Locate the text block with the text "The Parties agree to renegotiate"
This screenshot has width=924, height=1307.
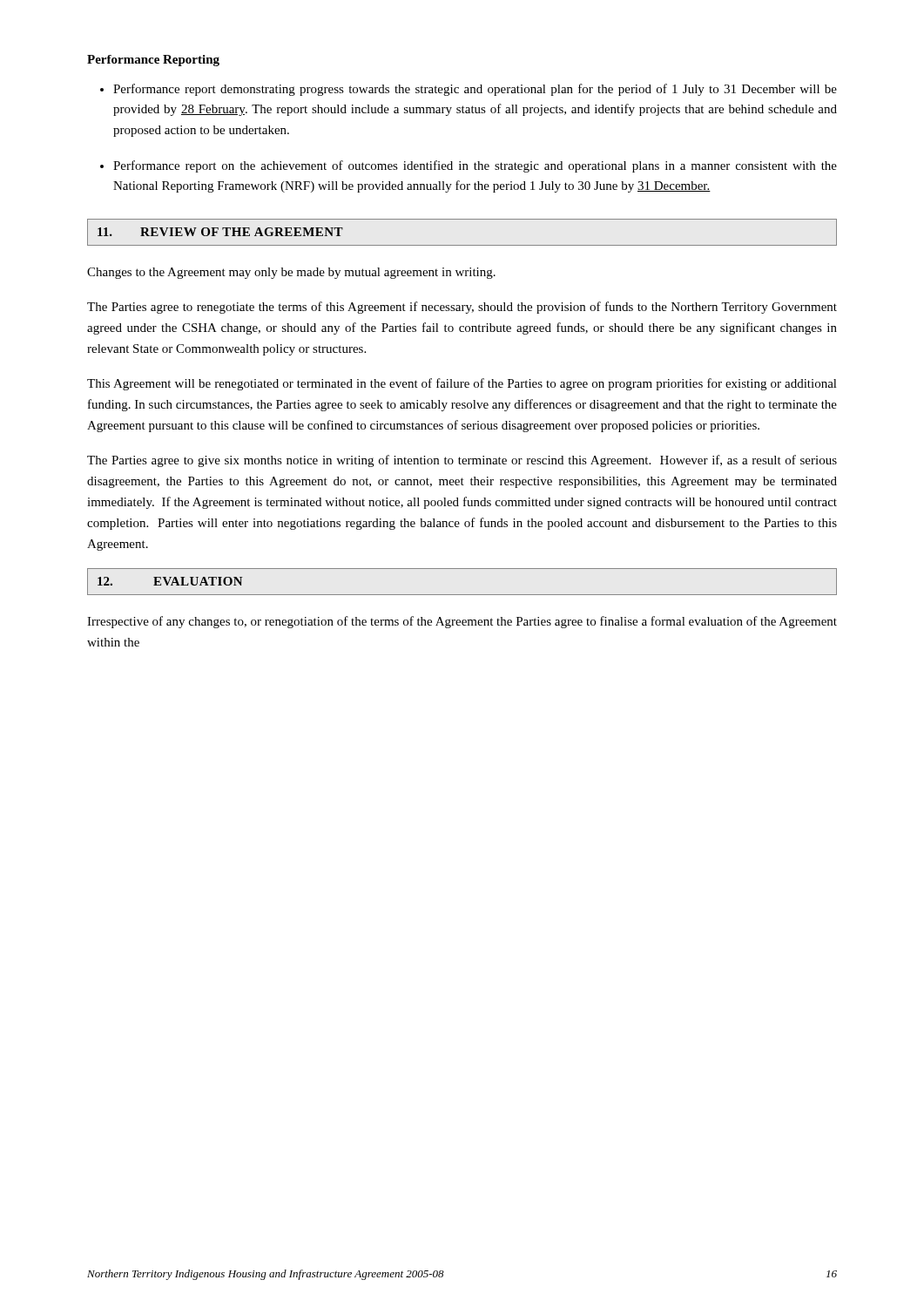[462, 328]
